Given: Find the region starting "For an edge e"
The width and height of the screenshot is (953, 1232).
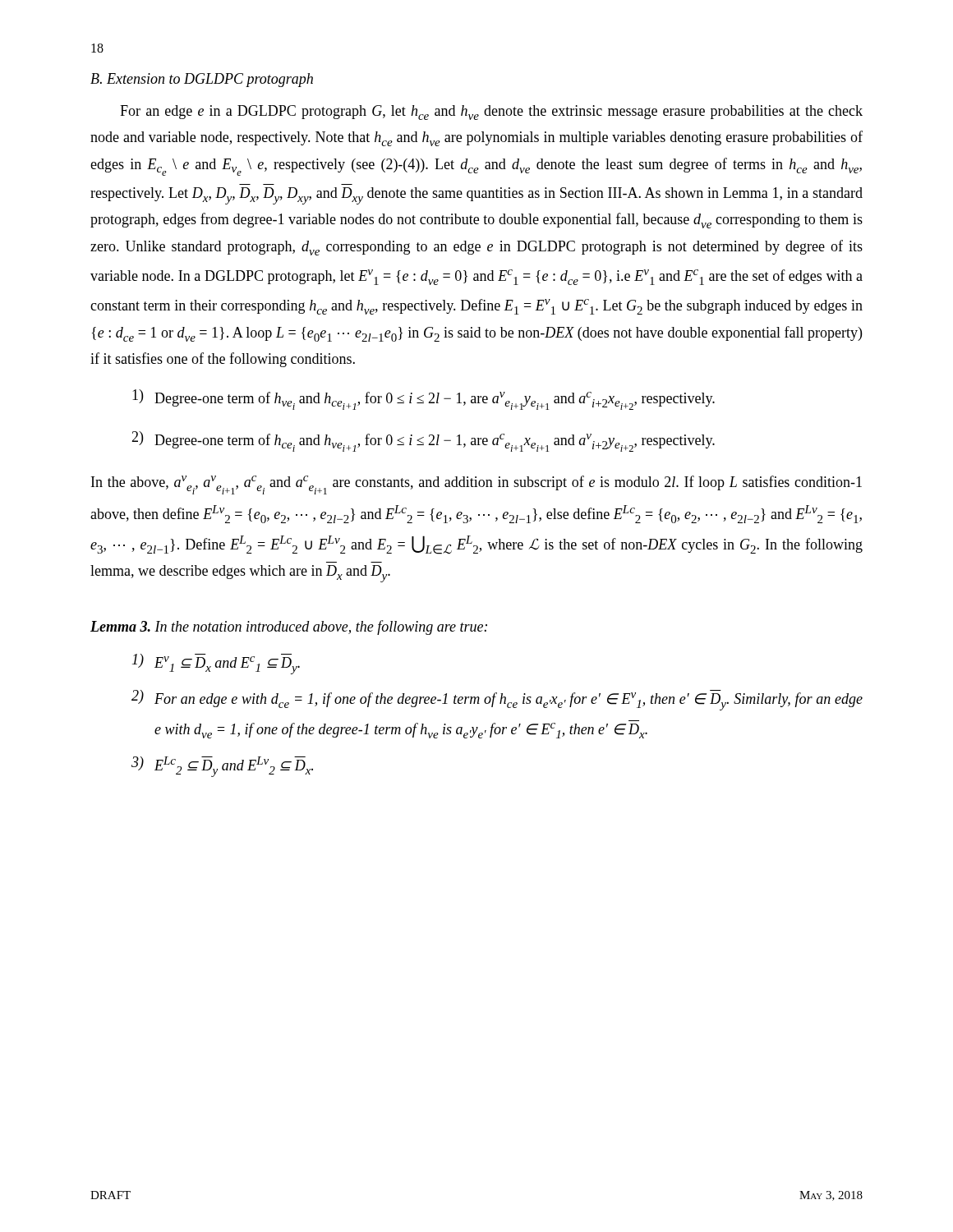Looking at the screenshot, I should point(476,235).
